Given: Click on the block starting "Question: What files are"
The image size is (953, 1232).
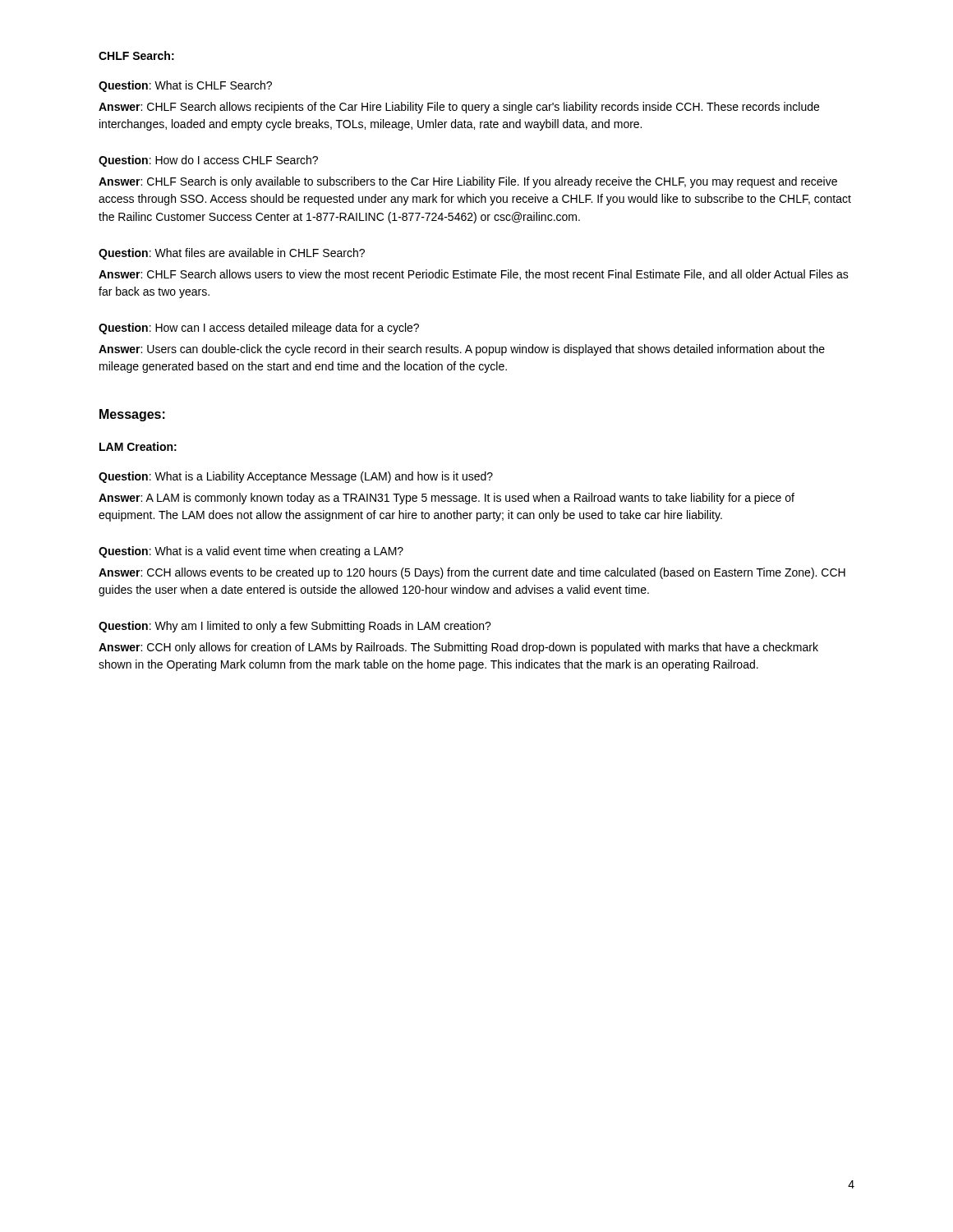Looking at the screenshot, I should (x=476, y=273).
